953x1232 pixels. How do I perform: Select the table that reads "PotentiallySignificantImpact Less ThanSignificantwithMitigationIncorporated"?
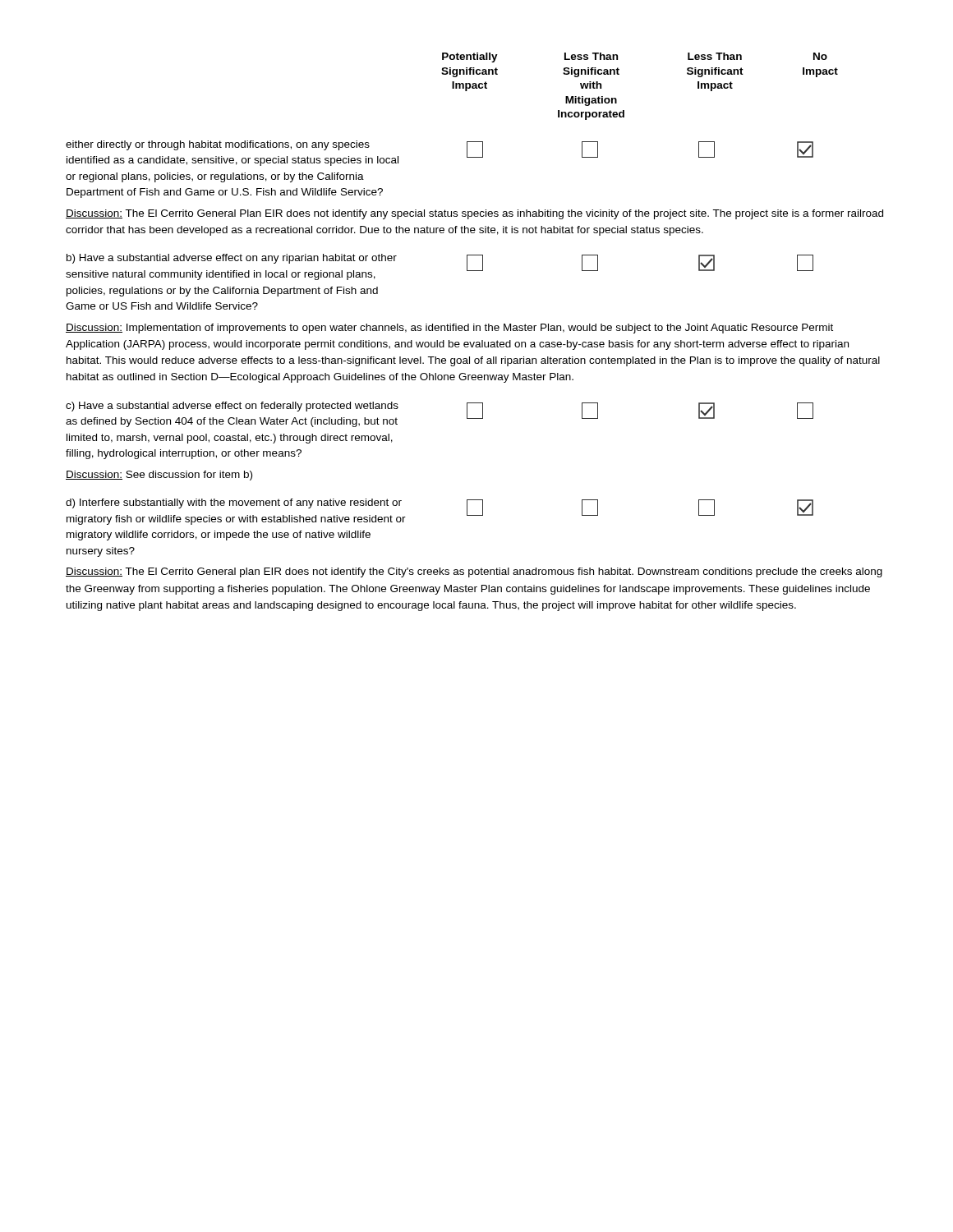476,125
